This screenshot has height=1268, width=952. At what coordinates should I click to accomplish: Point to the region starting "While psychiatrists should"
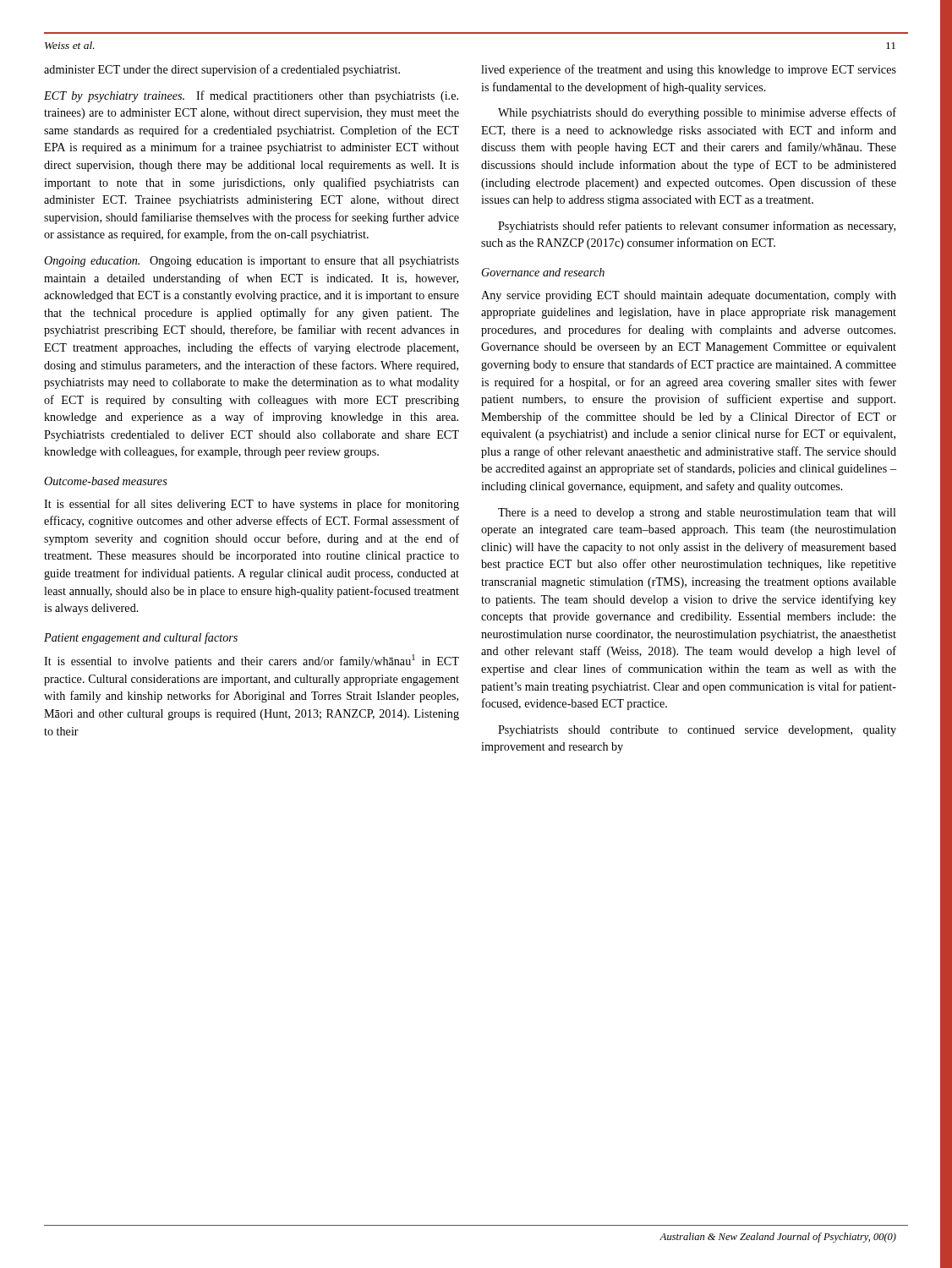coord(689,156)
